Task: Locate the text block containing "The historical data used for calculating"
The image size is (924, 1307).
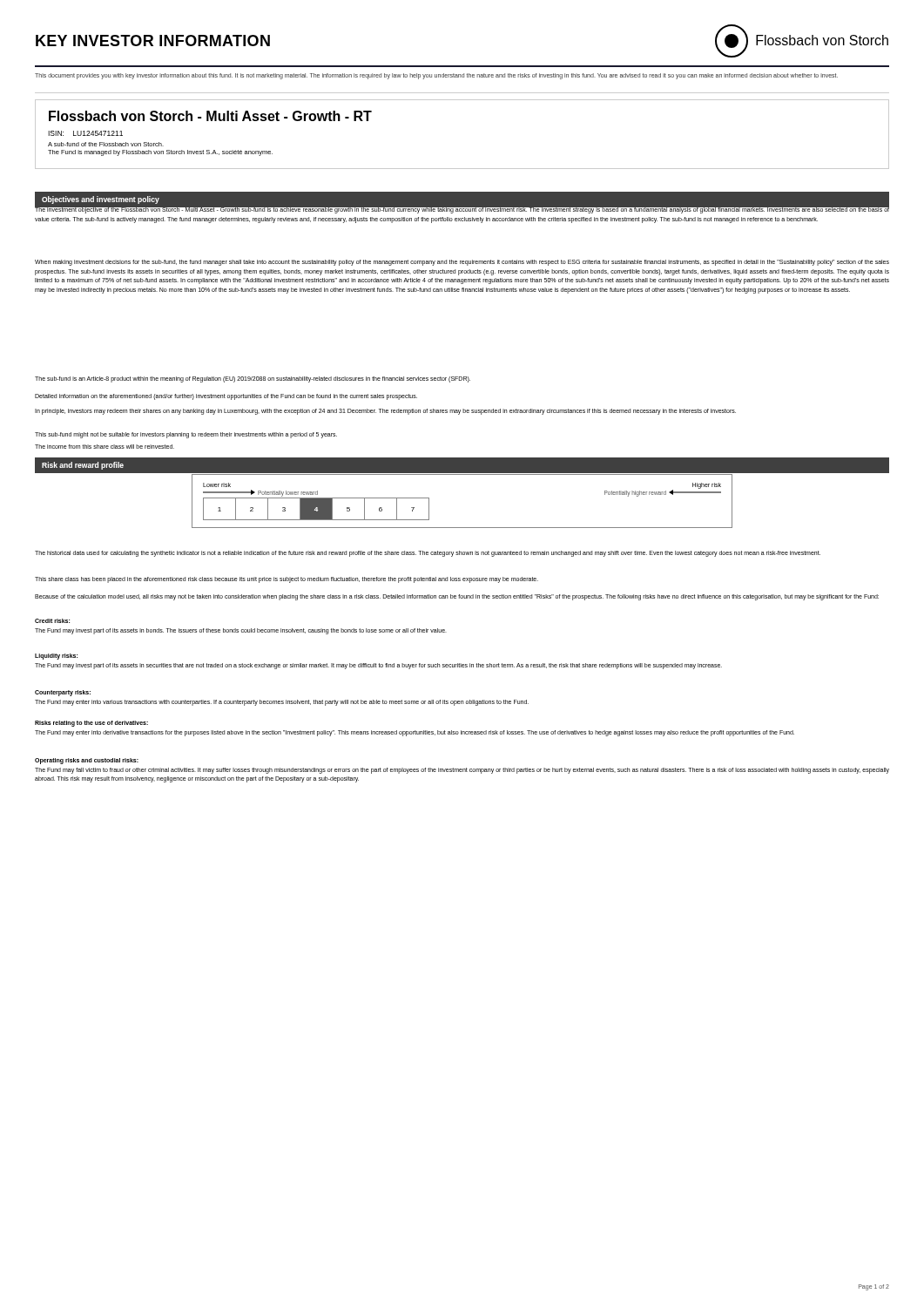Action: pyautogui.click(x=428, y=553)
